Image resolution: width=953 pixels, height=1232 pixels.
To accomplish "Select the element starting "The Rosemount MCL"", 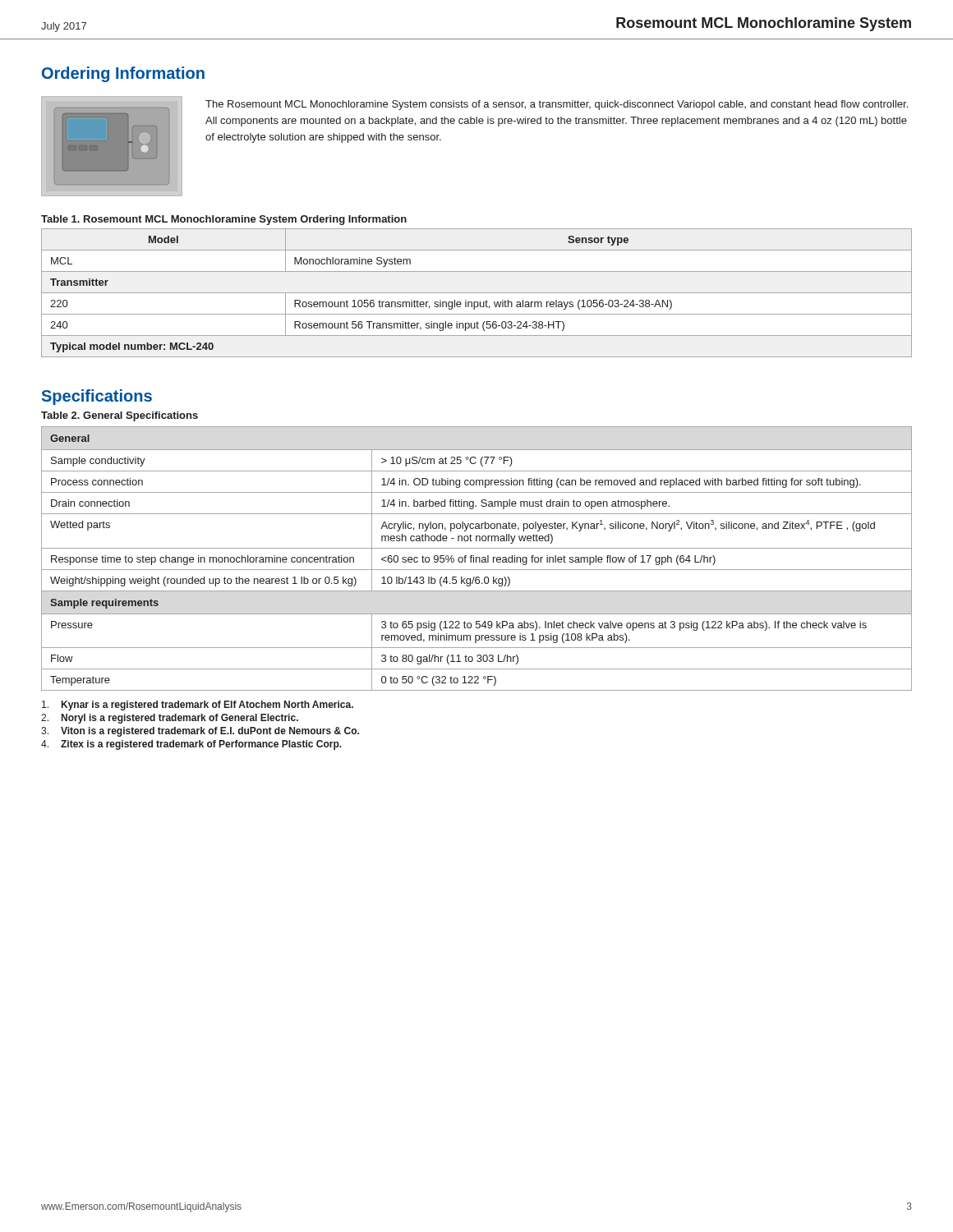I will coord(557,120).
